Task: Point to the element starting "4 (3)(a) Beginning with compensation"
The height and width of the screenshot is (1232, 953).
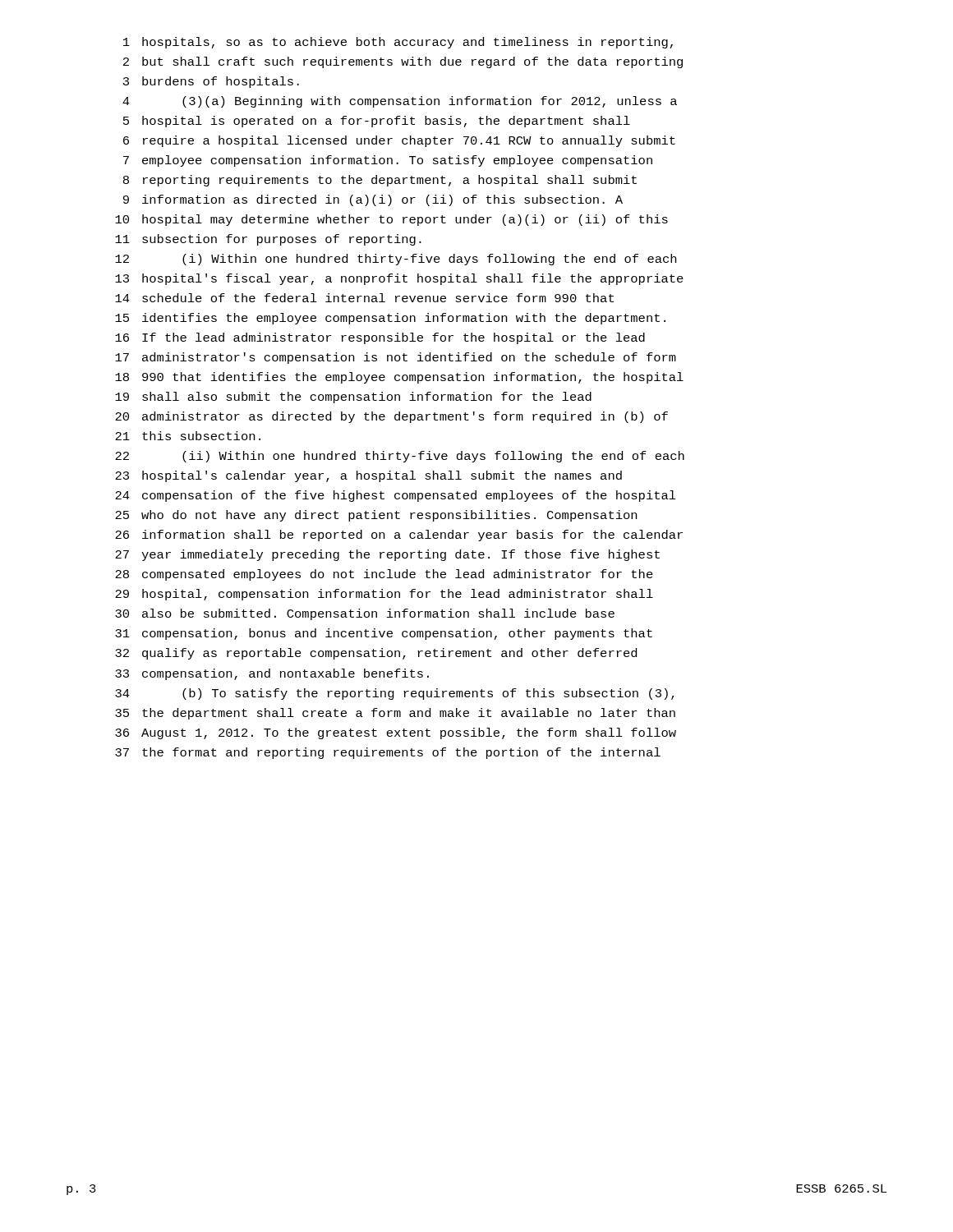Action: (493, 171)
